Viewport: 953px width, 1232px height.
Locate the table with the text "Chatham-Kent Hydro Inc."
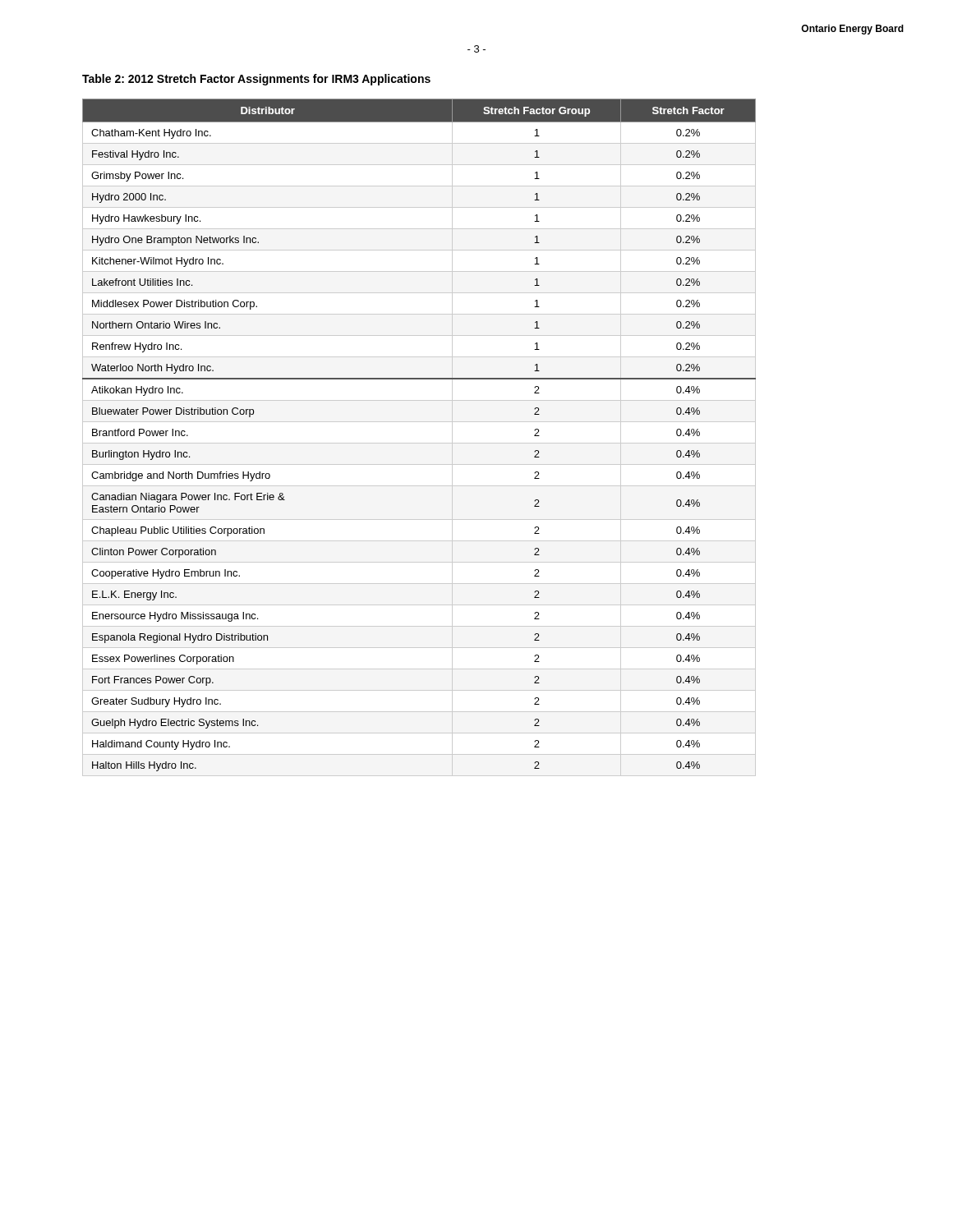(x=419, y=437)
